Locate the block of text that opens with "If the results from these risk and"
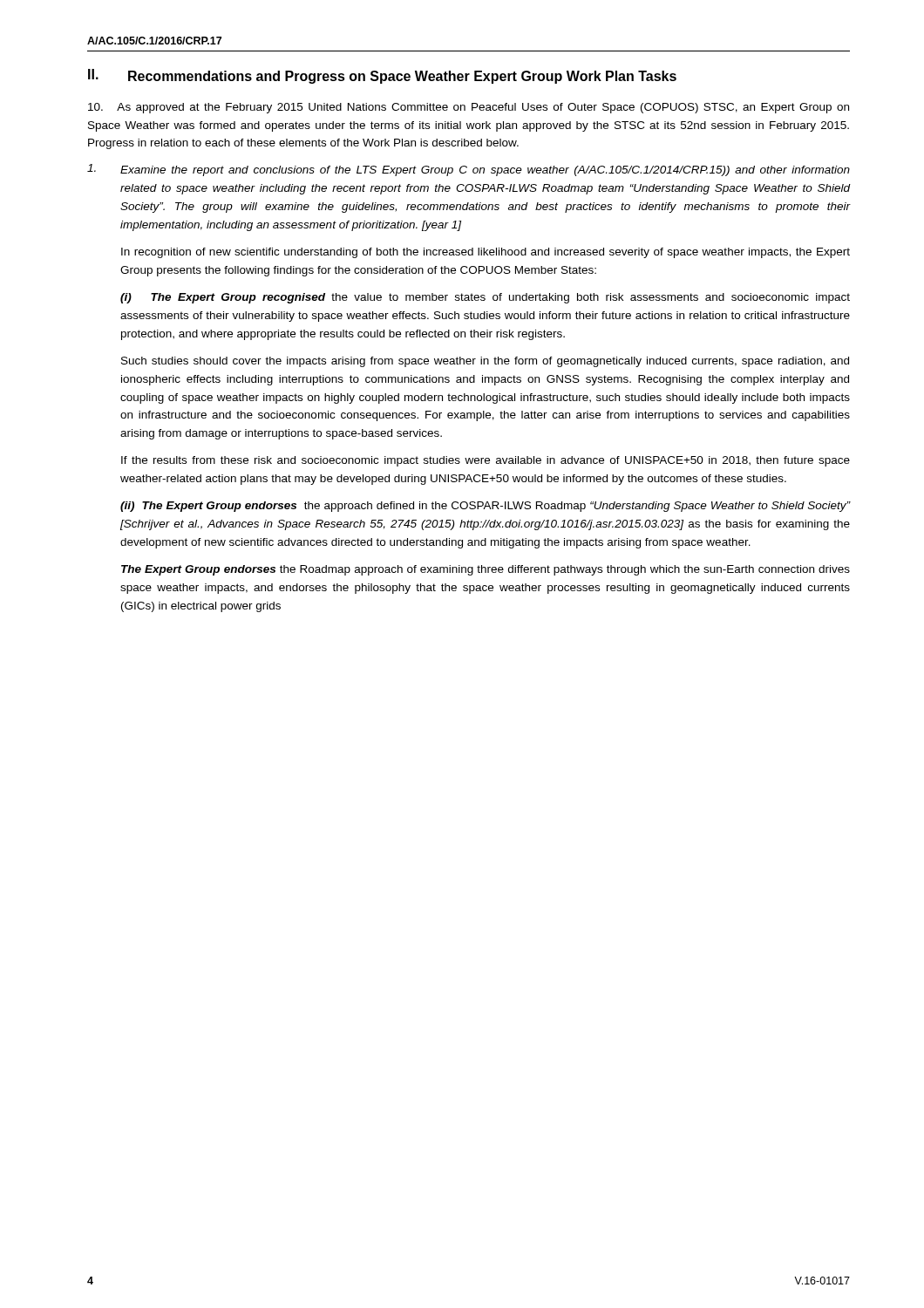924x1308 pixels. click(485, 469)
